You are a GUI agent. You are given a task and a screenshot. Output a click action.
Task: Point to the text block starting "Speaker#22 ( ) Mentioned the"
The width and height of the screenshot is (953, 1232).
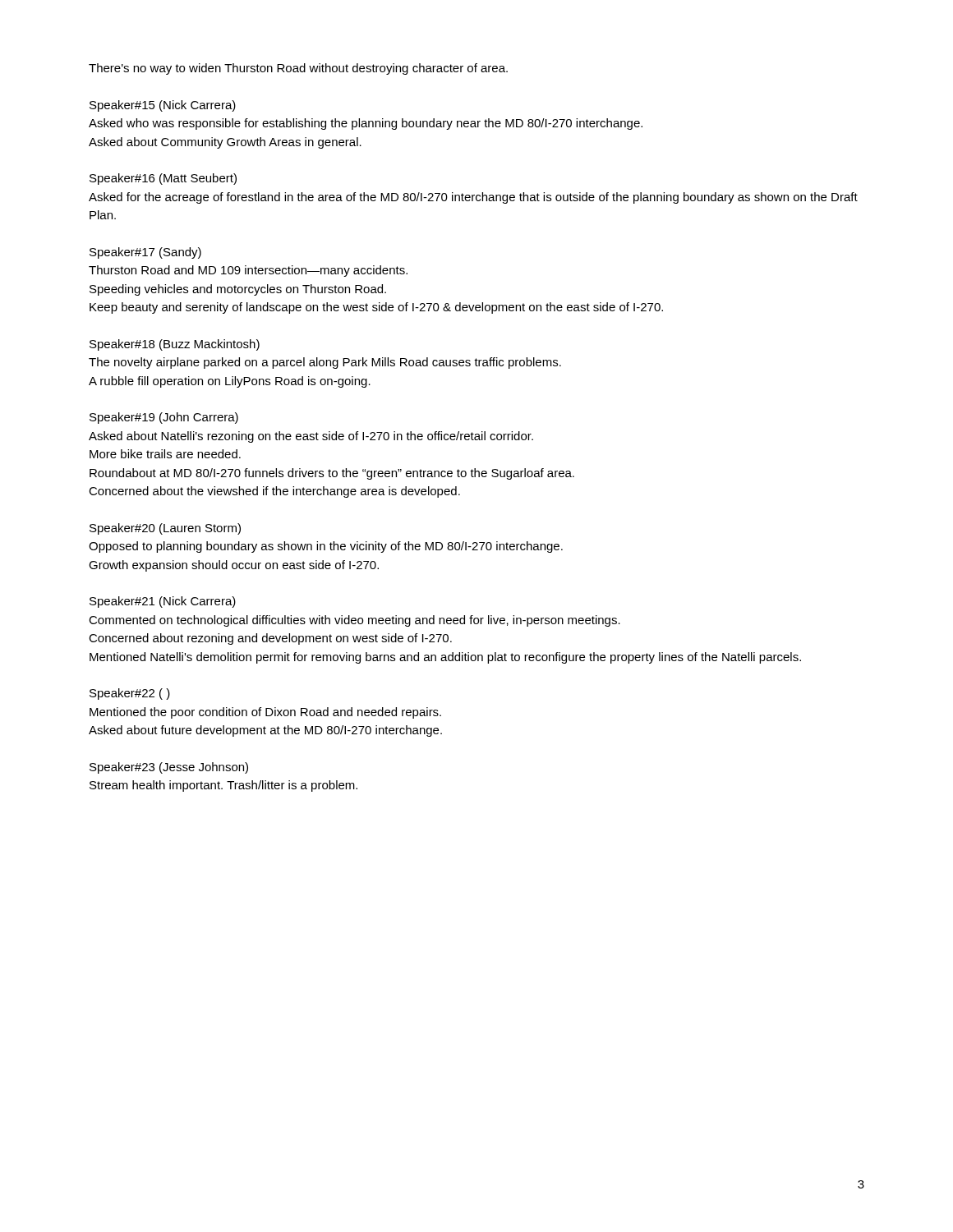pyautogui.click(x=266, y=711)
